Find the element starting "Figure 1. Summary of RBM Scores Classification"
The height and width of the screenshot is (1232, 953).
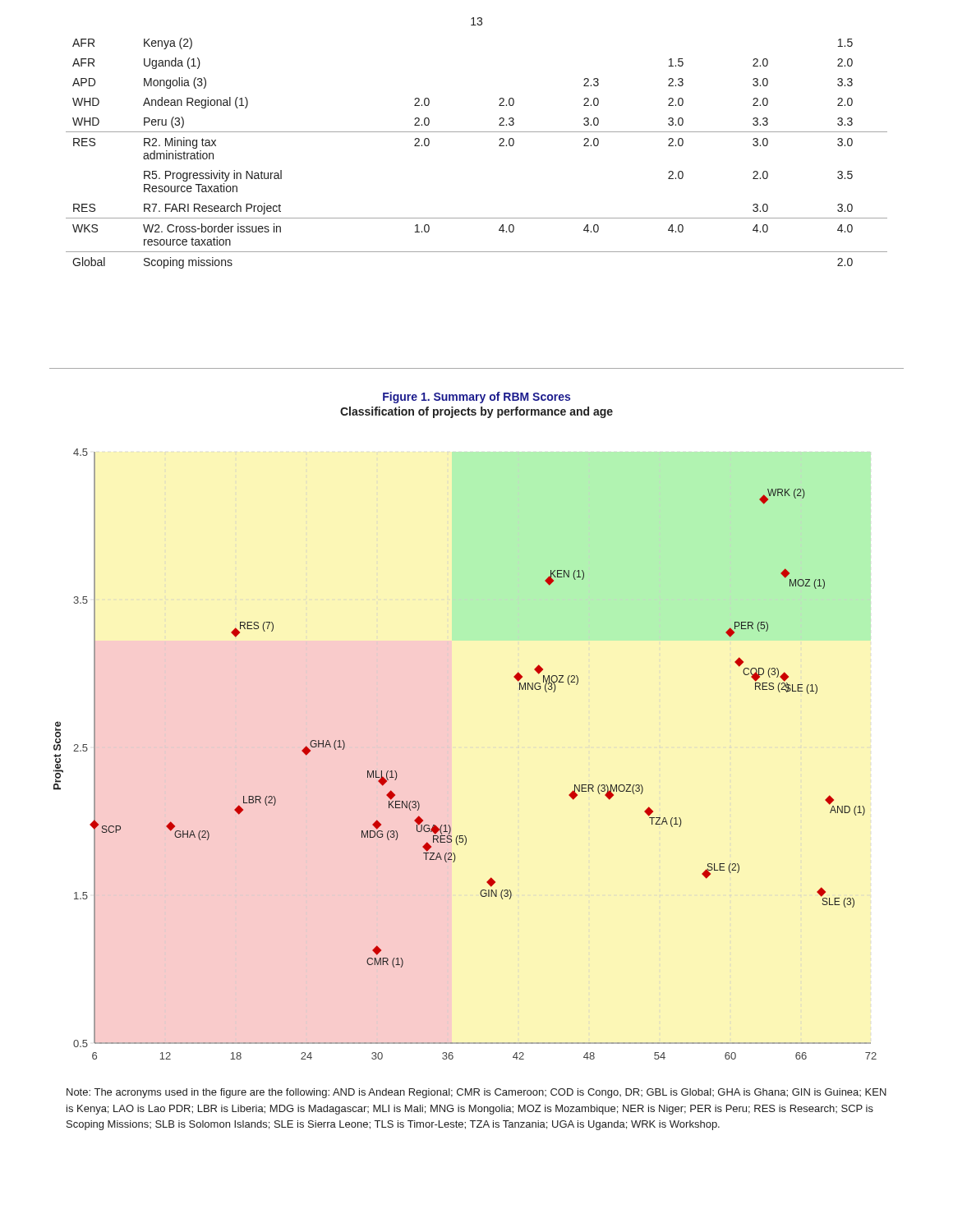click(476, 404)
